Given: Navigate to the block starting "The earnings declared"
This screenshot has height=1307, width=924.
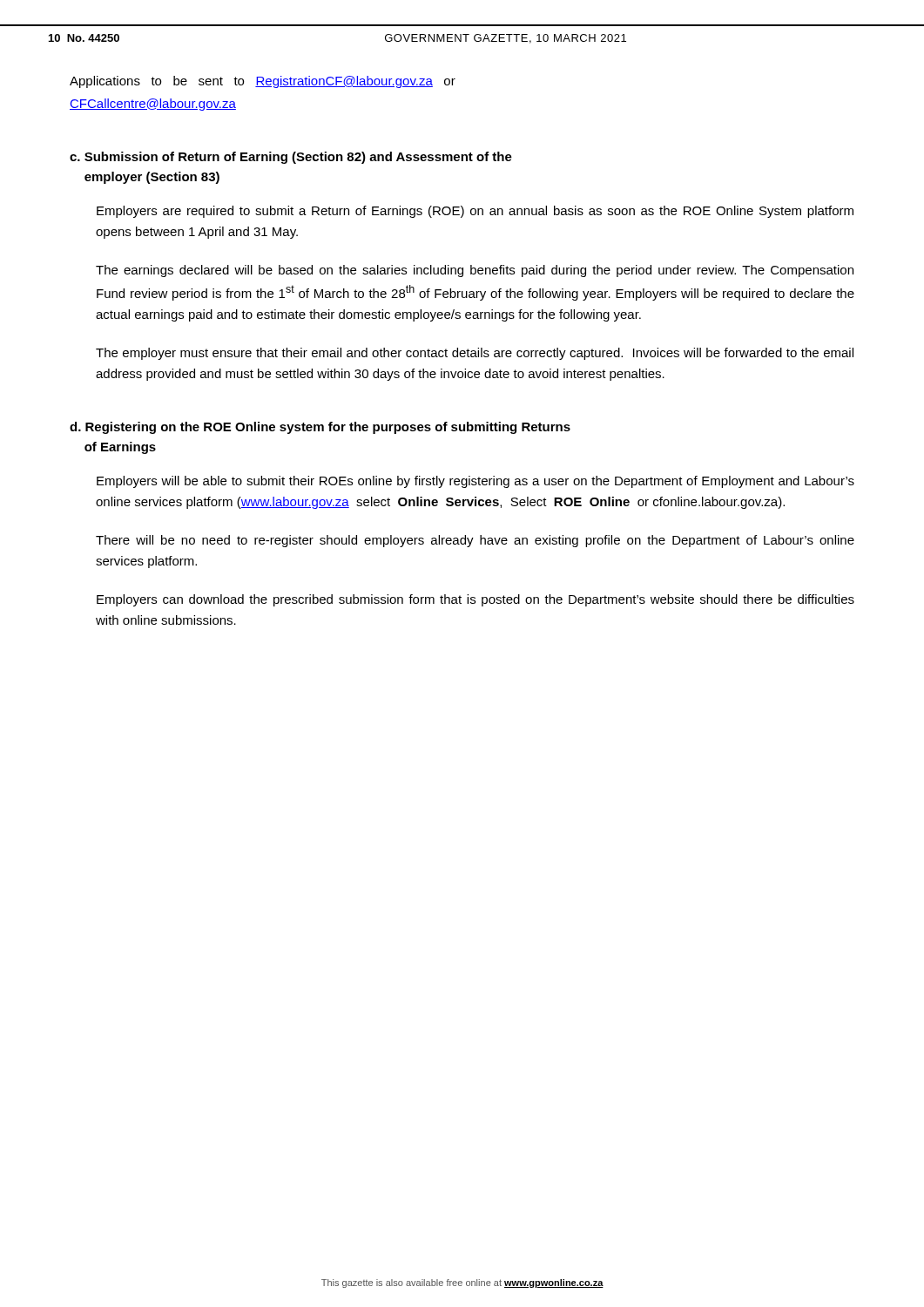Looking at the screenshot, I should [475, 292].
